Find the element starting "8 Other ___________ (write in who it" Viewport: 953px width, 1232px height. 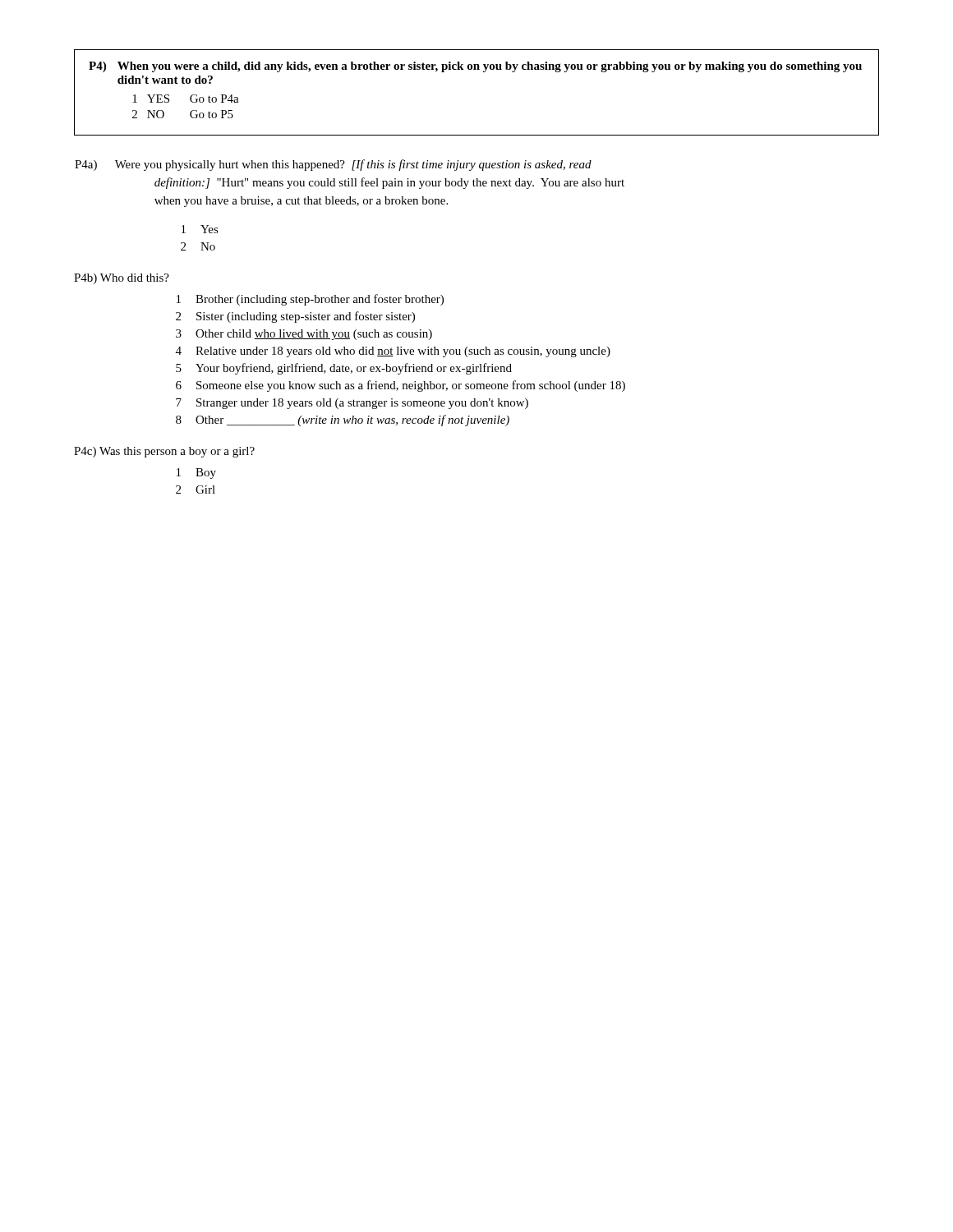tap(337, 420)
